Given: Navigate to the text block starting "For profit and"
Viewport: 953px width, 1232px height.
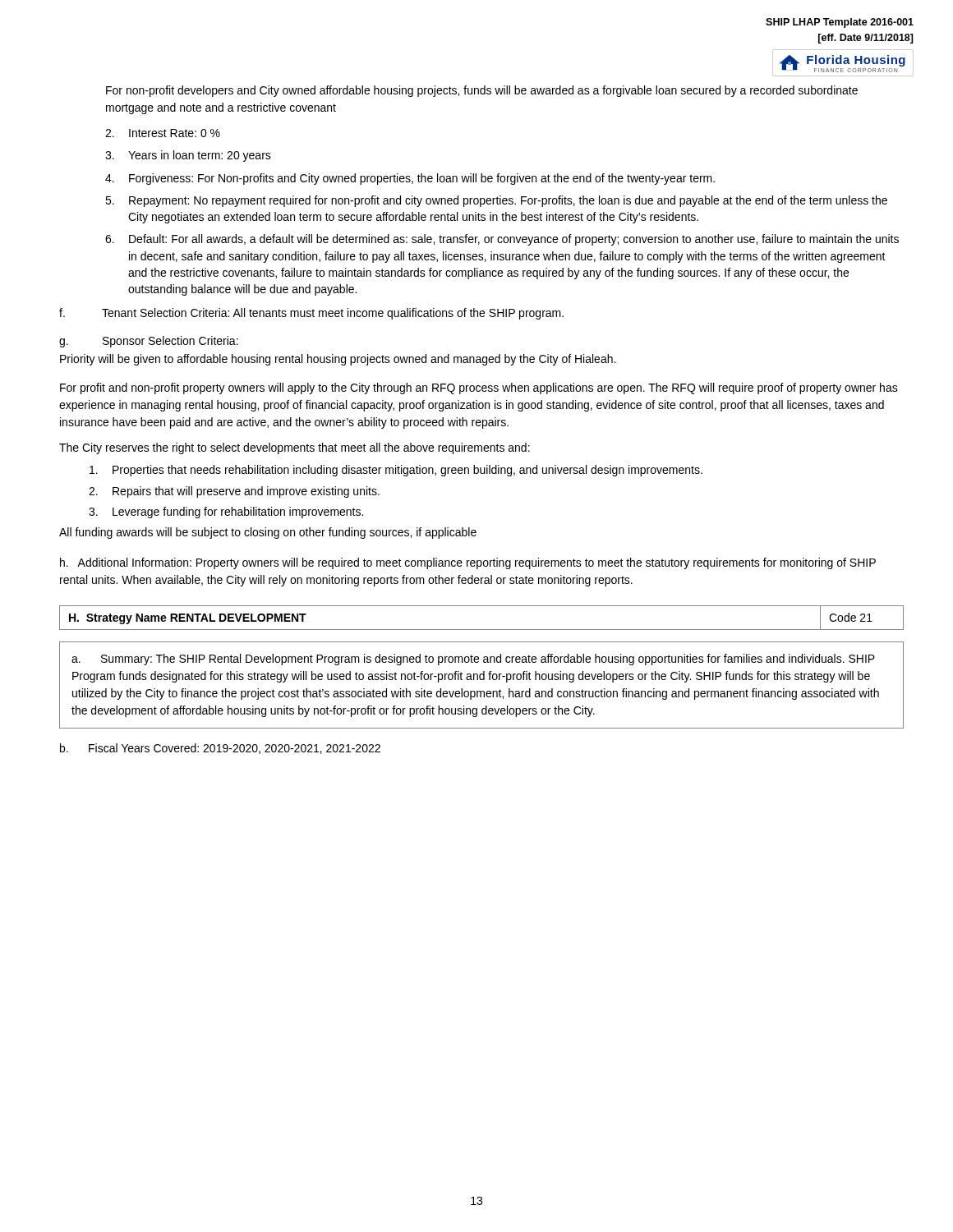Looking at the screenshot, I should (x=478, y=405).
